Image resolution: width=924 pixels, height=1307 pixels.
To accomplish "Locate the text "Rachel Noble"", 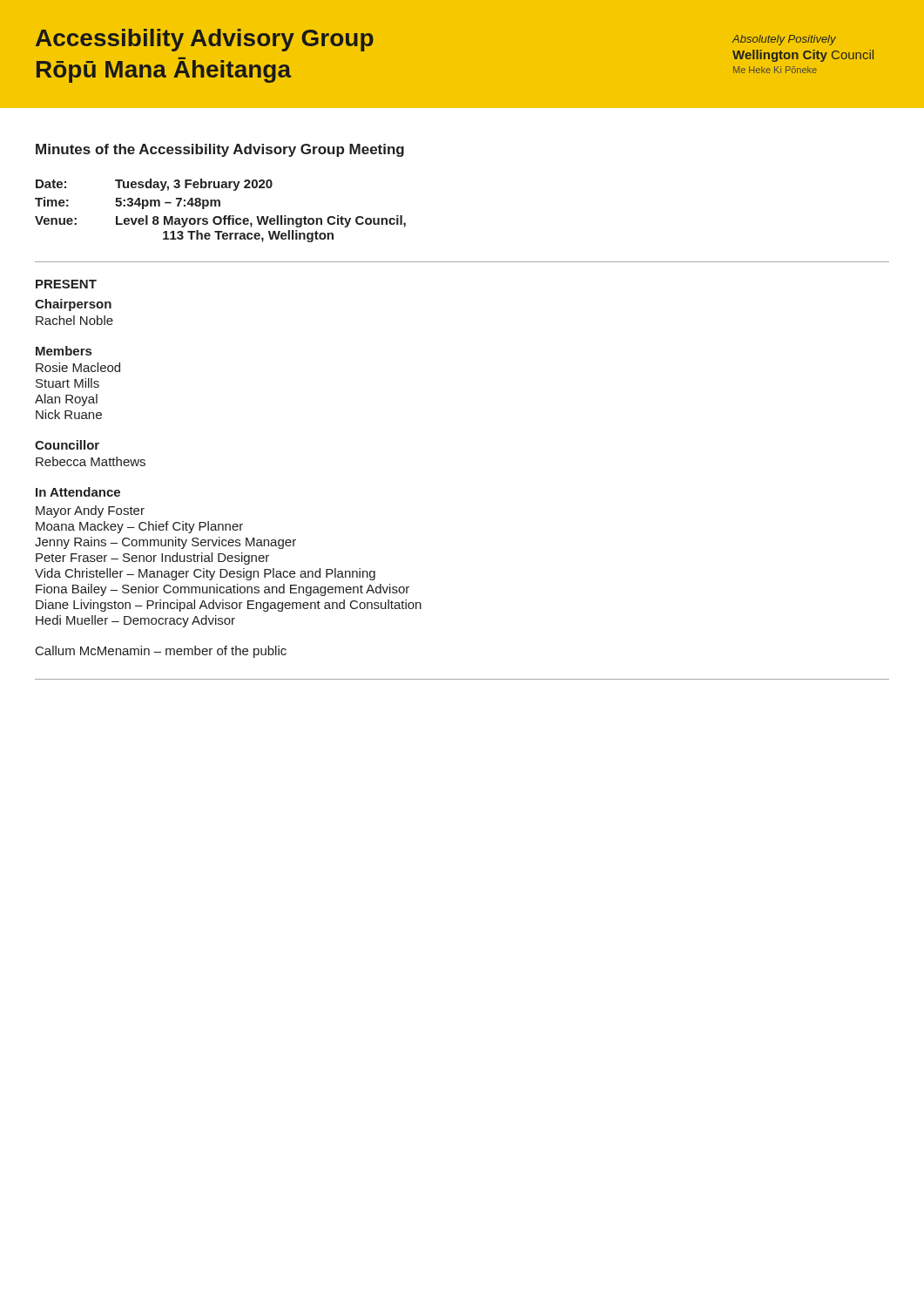I will point(74,320).
